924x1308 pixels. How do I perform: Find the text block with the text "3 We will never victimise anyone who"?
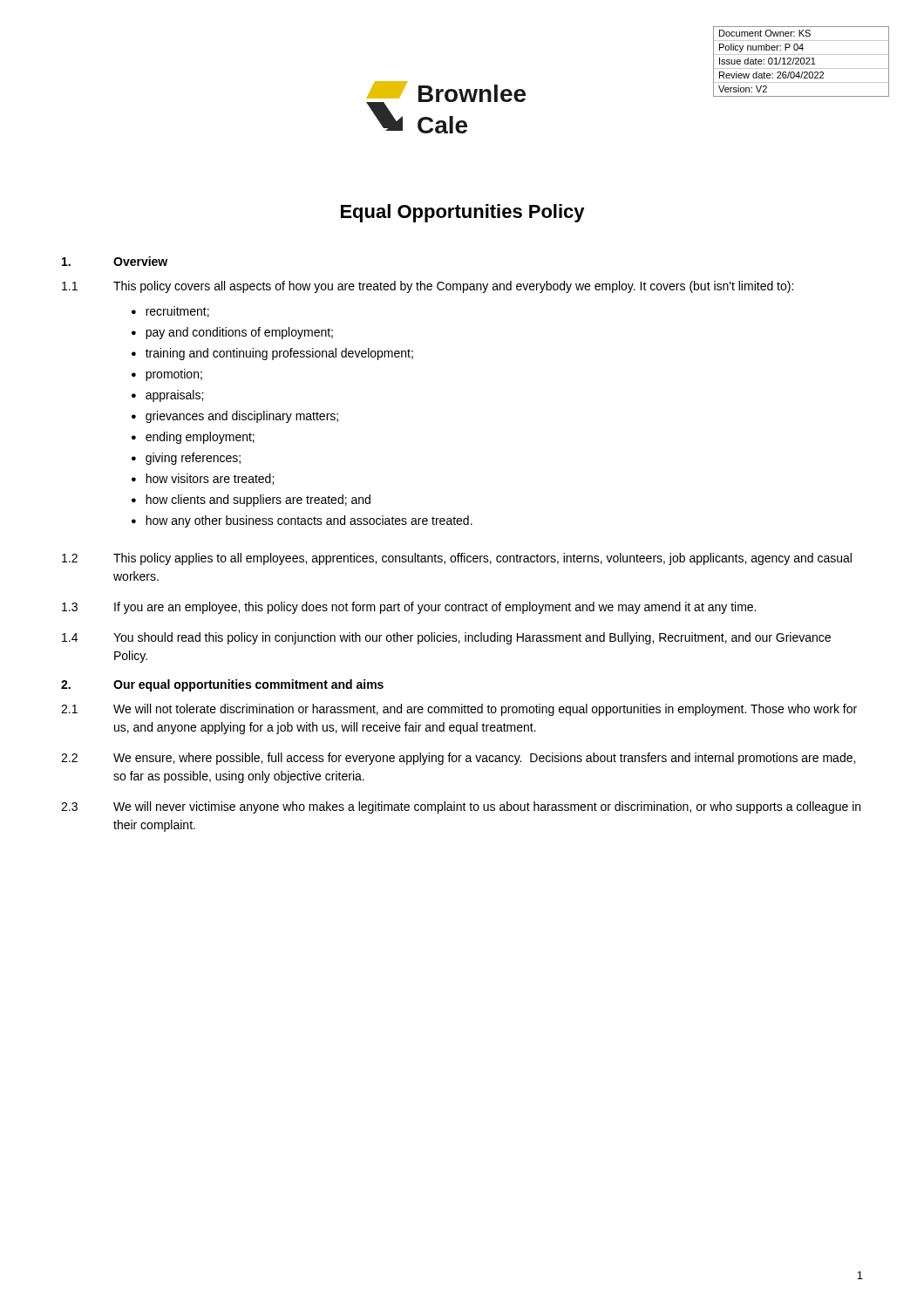pyautogui.click(x=462, y=816)
